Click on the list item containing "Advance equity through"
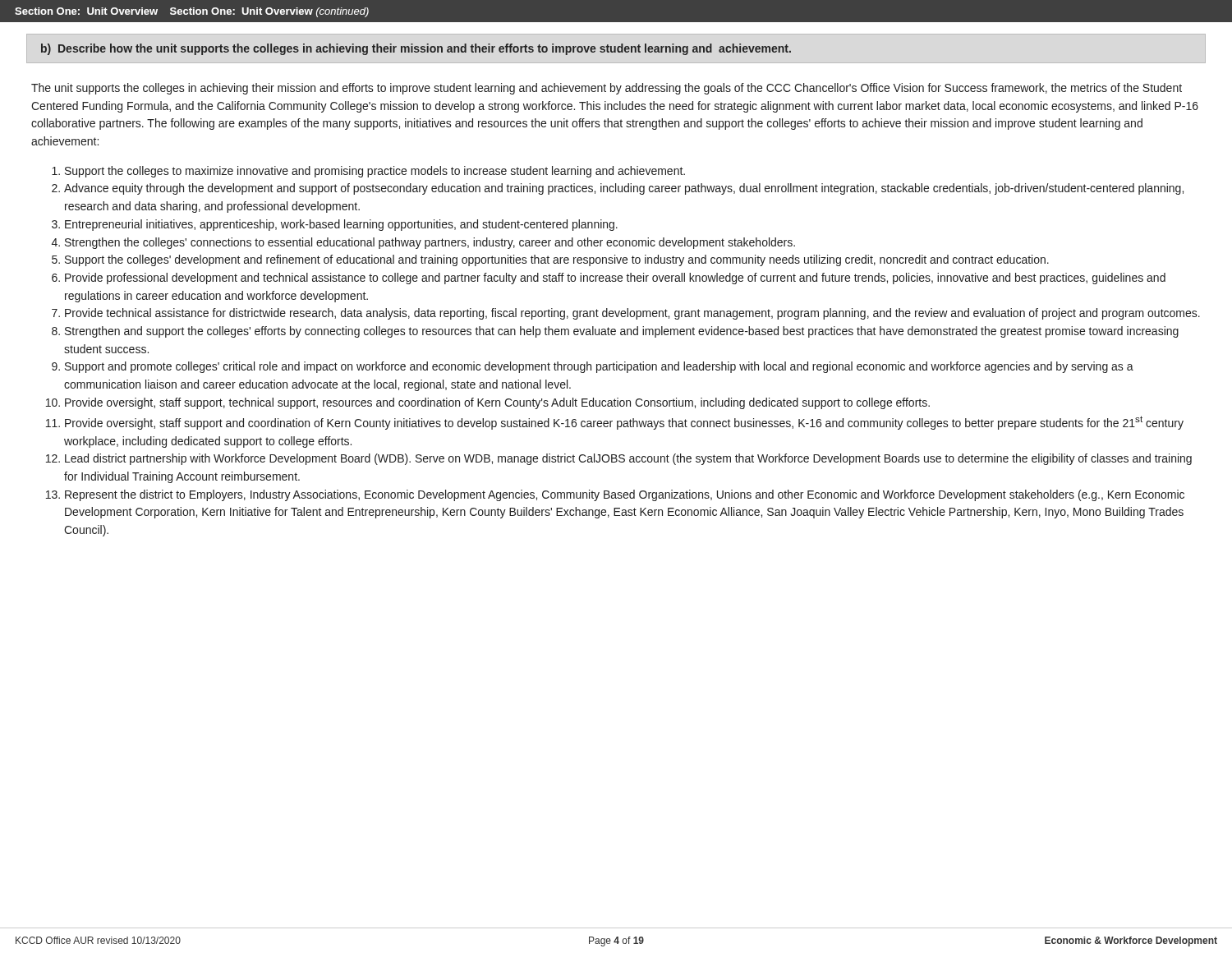The image size is (1232, 953). click(624, 197)
